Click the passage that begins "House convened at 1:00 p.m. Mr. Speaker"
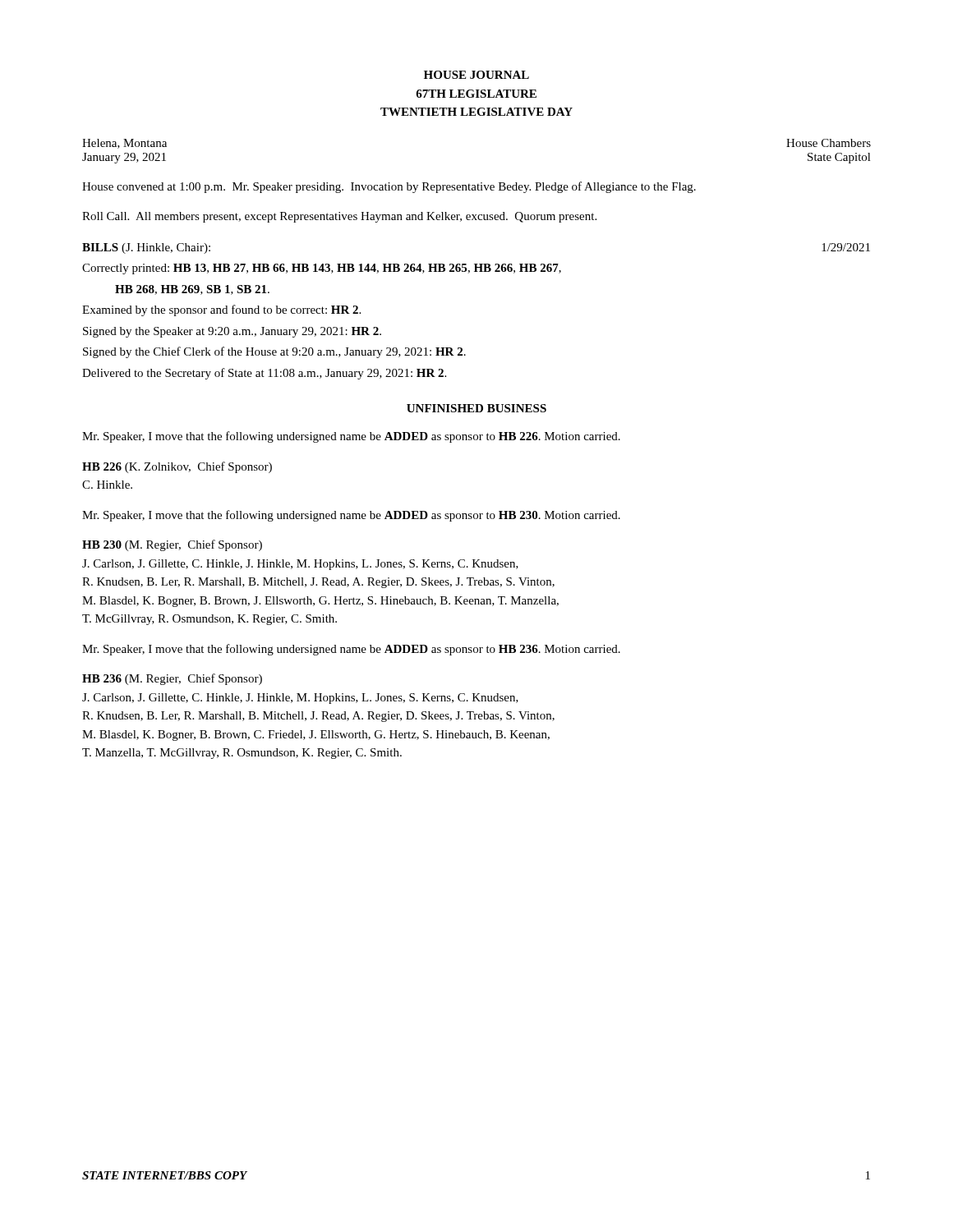The height and width of the screenshot is (1232, 953). [389, 186]
